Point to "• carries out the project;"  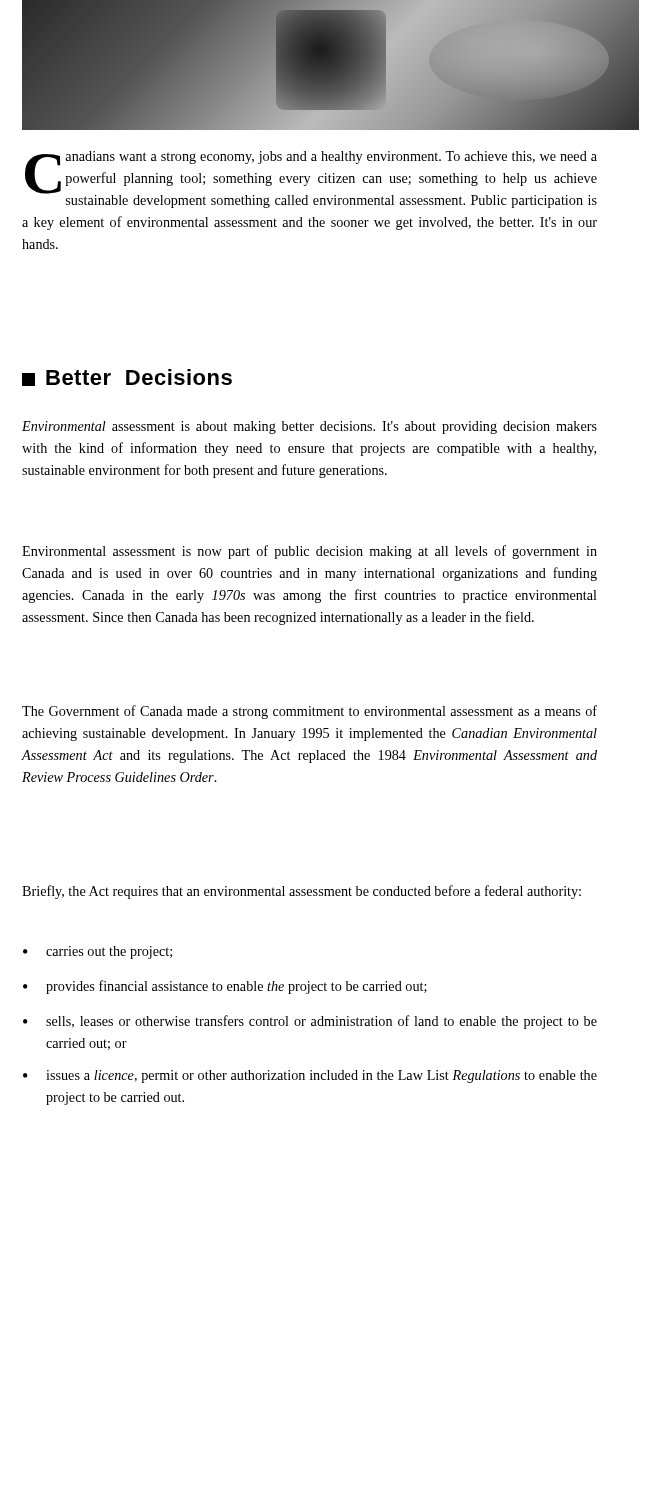click(98, 952)
